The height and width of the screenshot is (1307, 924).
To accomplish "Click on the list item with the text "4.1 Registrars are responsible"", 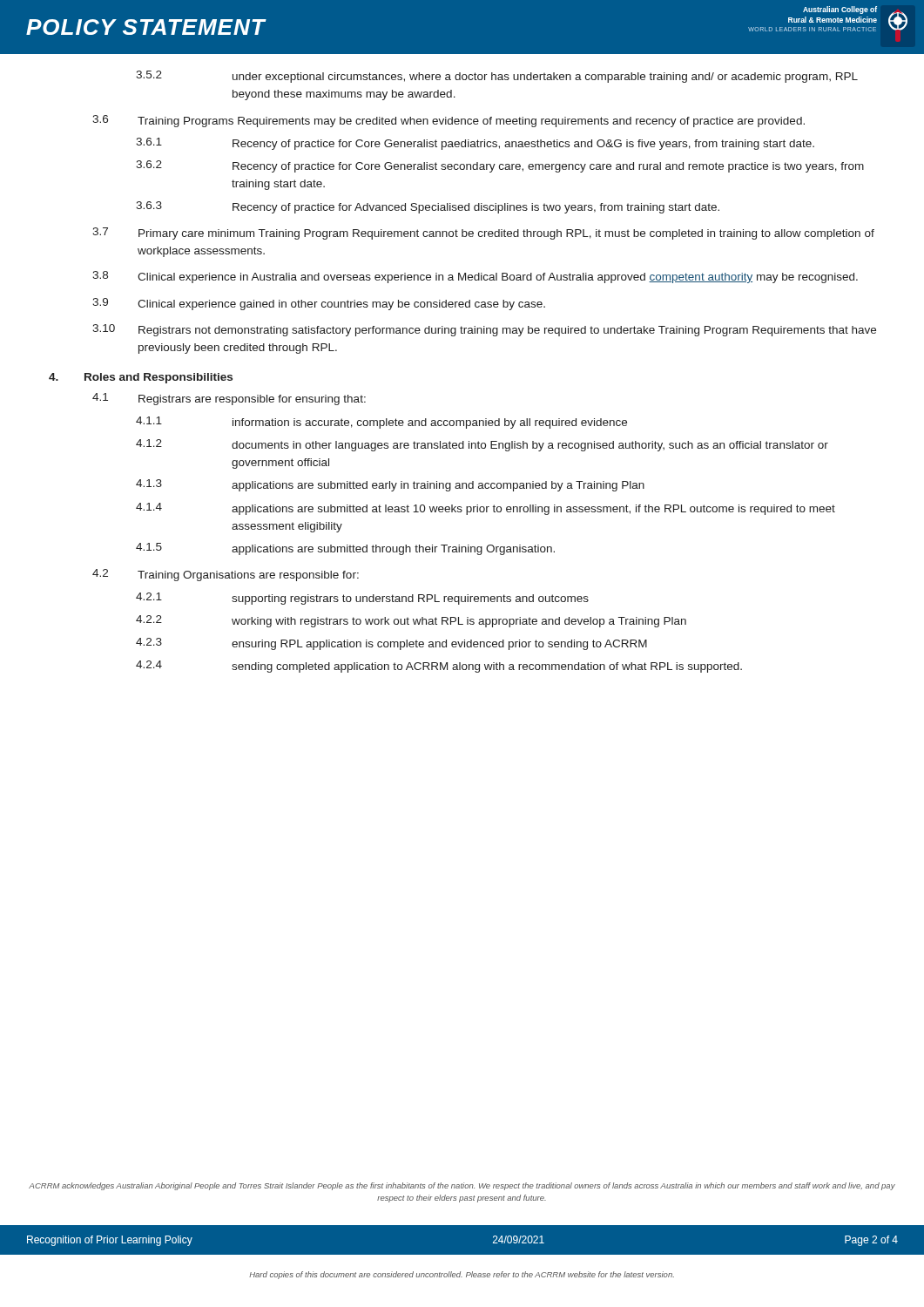I will click(229, 399).
